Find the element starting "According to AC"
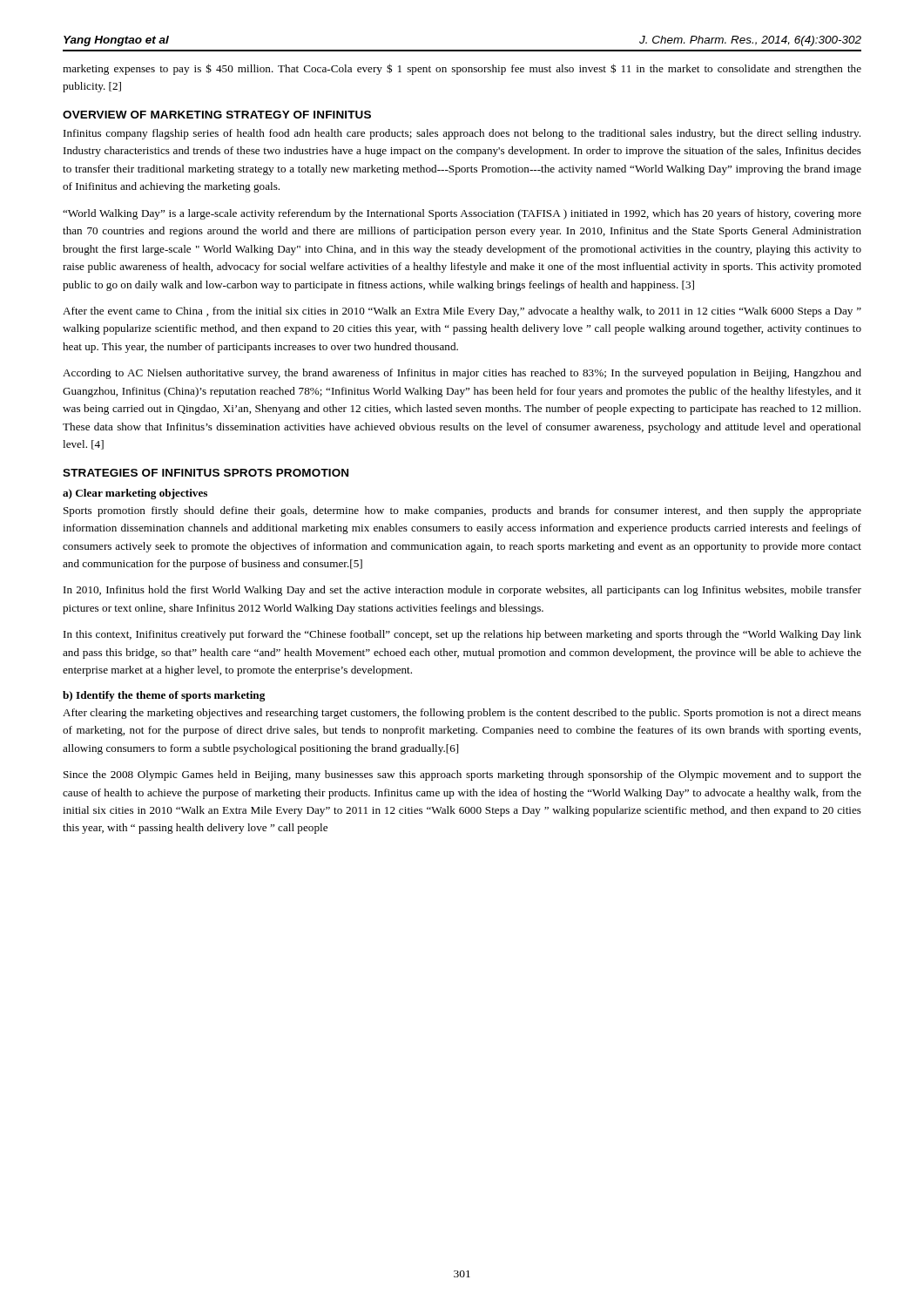Image resolution: width=924 pixels, height=1307 pixels. pos(462,408)
